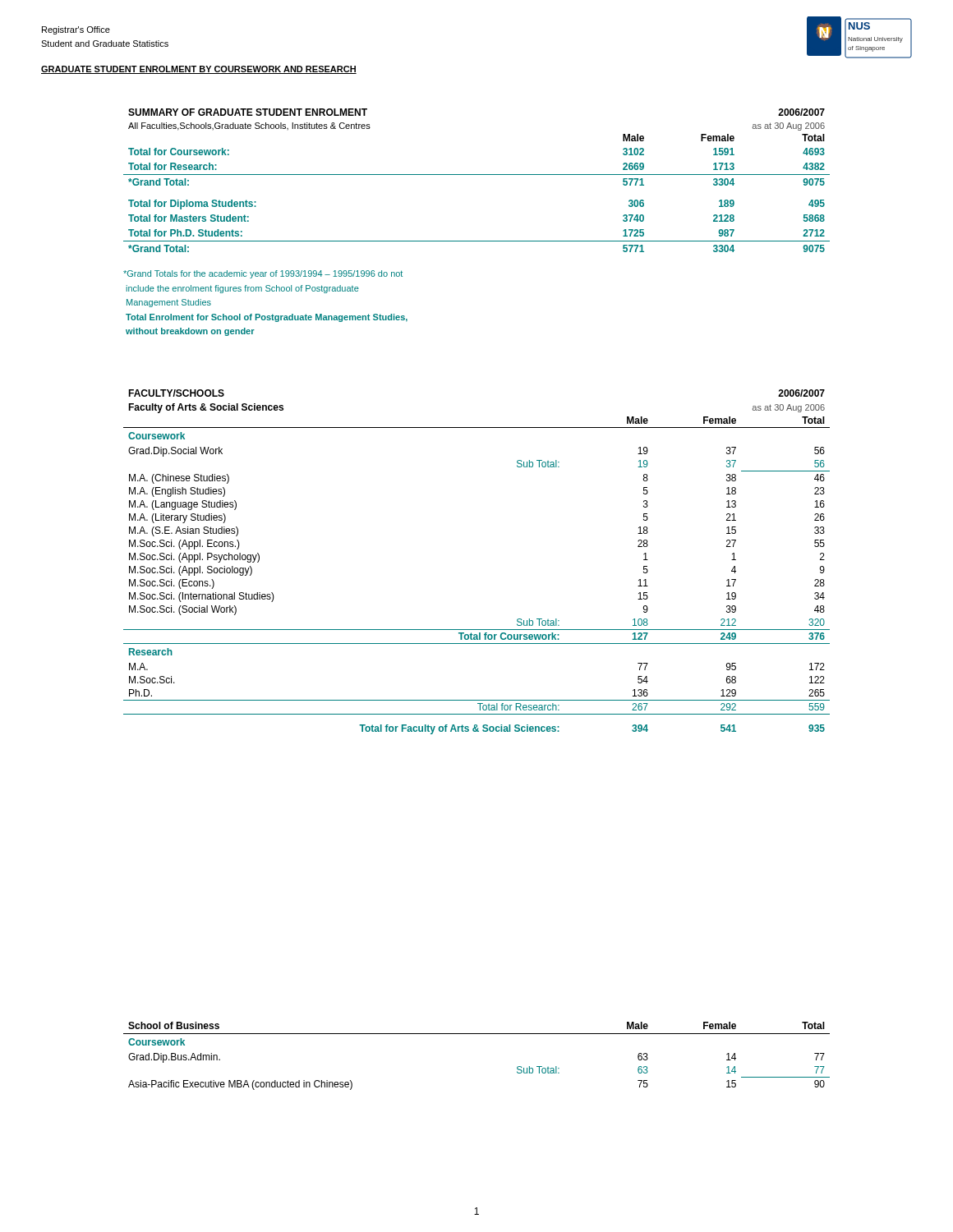Find the footnote

[x=266, y=302]
